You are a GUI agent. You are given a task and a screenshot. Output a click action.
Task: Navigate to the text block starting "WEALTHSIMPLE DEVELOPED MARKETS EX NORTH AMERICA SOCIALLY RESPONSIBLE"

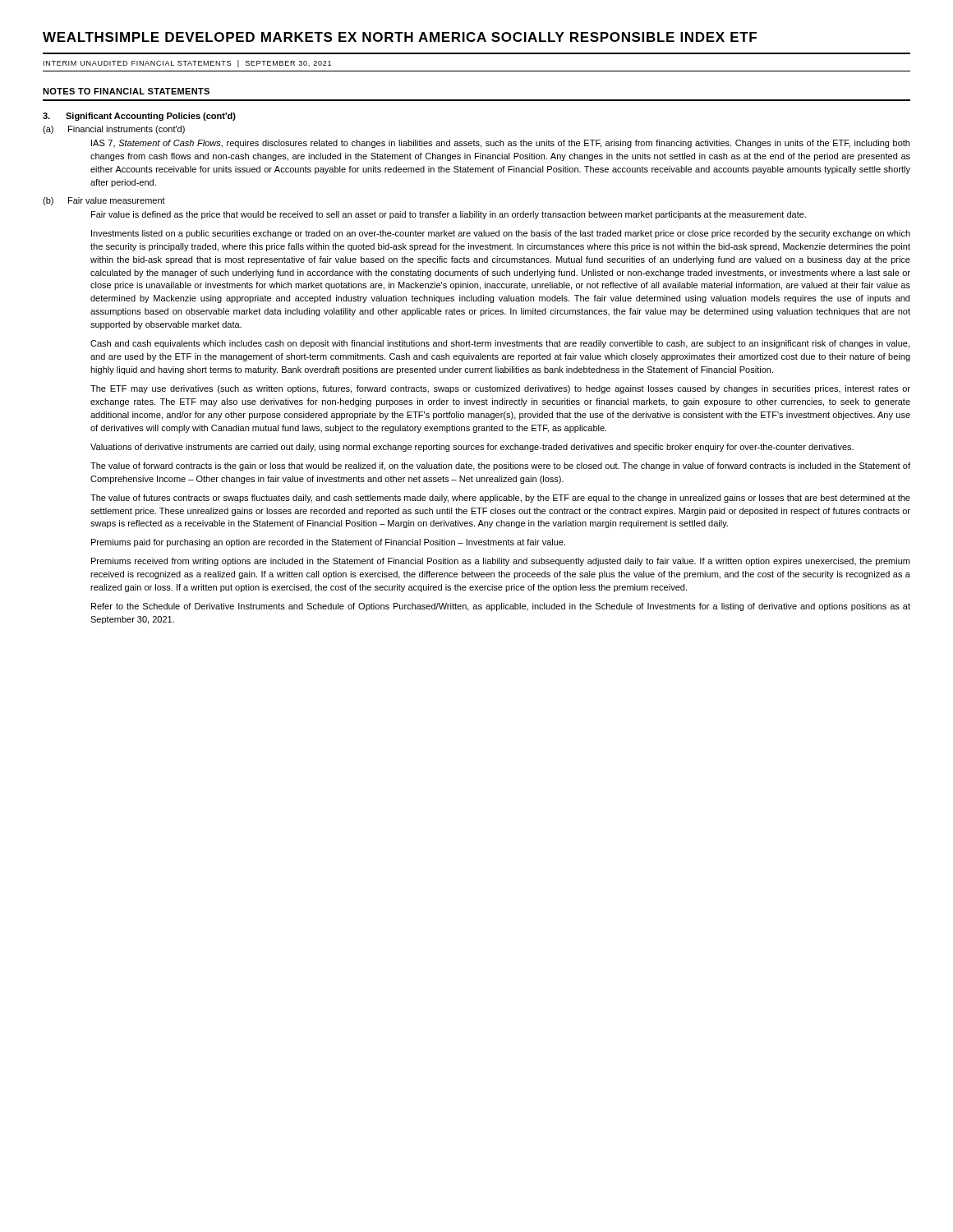(x=400, y=37)
